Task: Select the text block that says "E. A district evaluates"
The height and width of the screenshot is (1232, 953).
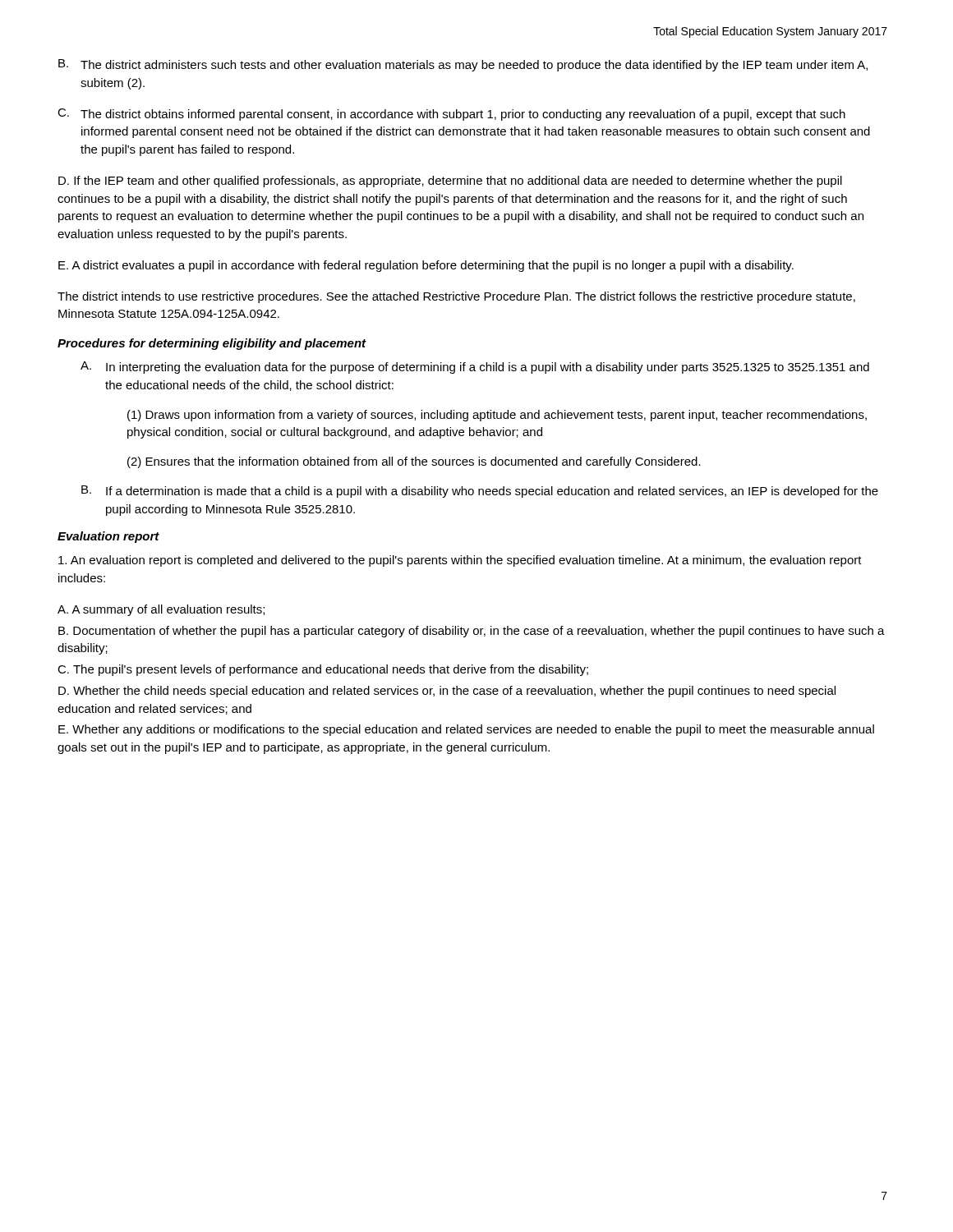Action: [x=426, y=265]
